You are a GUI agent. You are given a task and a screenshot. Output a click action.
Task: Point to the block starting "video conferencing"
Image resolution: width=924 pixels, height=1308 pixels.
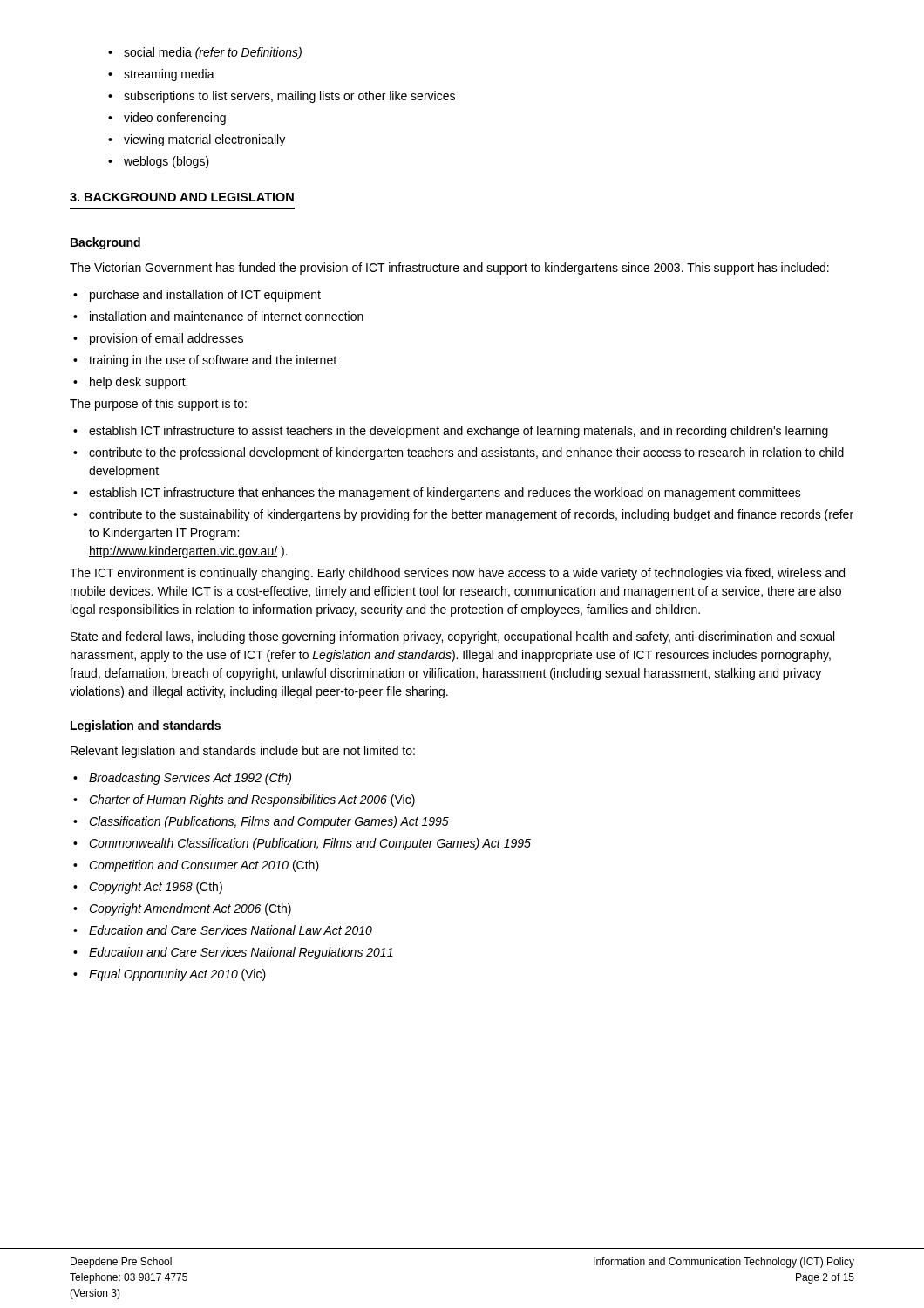click(167, 119)
